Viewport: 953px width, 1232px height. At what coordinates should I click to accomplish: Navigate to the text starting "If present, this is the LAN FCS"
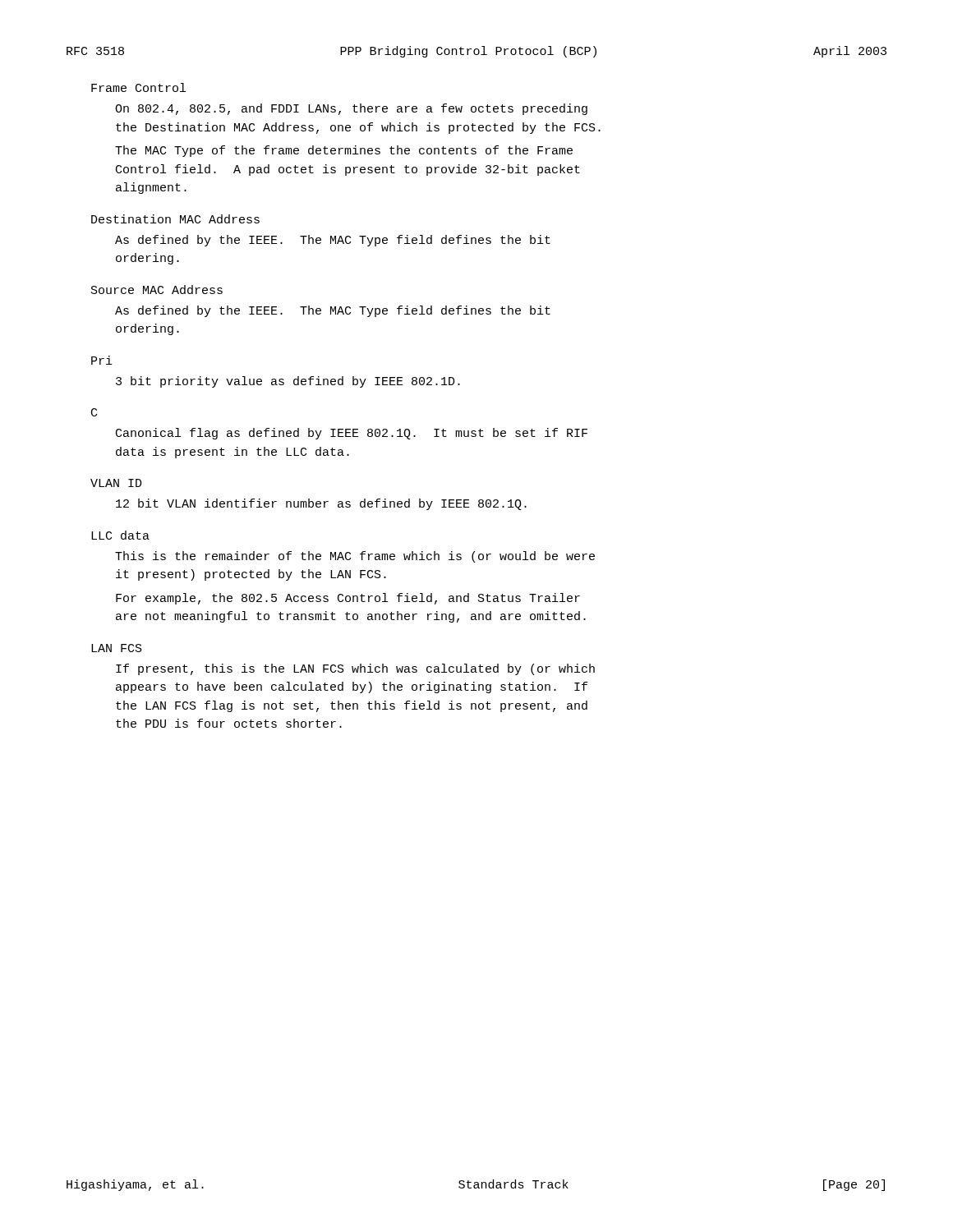coord(355,697)
